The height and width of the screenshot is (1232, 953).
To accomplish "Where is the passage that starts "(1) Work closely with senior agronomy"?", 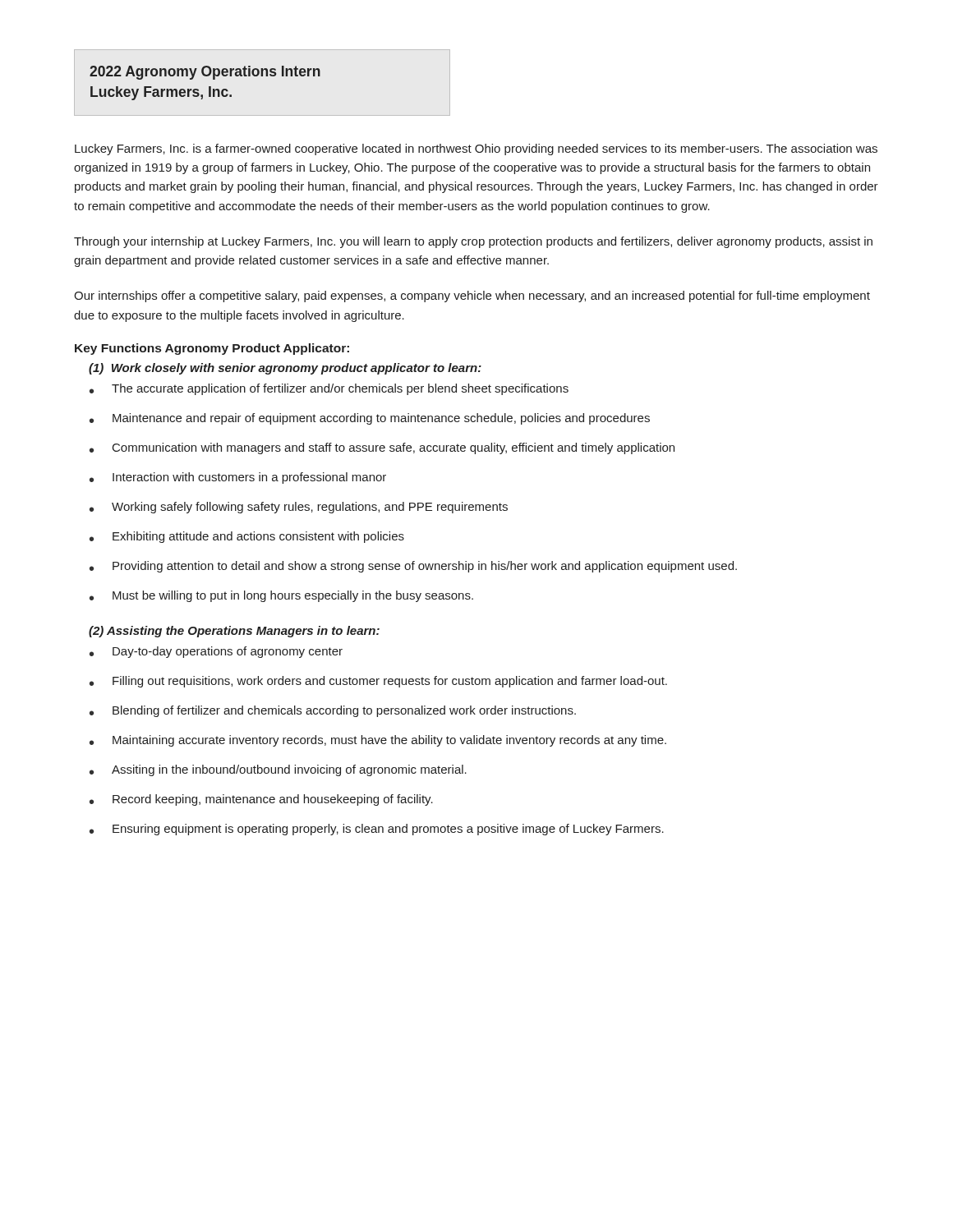I will (x=285, y=367).
